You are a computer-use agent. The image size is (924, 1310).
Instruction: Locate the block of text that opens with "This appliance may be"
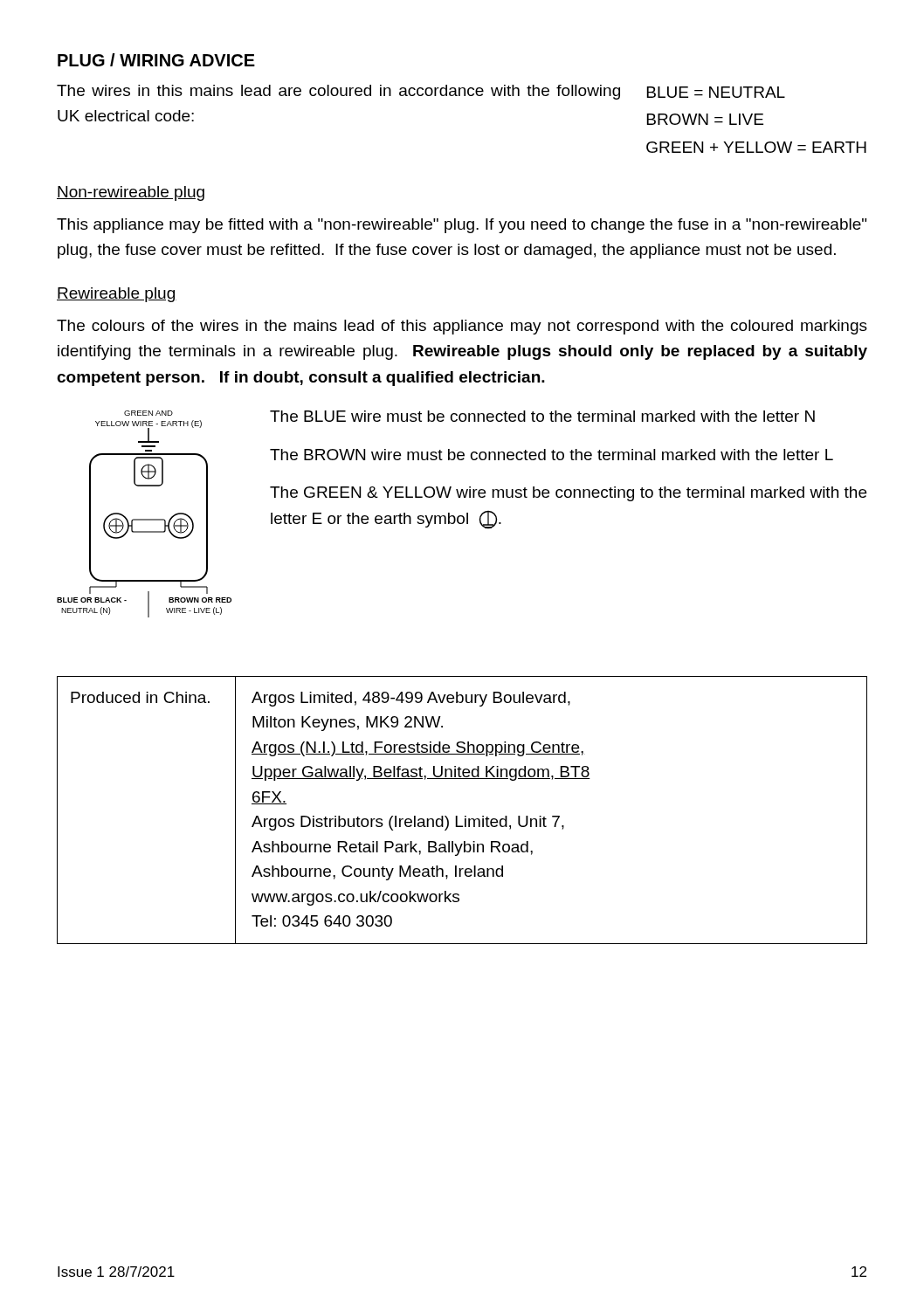point(462,236)
